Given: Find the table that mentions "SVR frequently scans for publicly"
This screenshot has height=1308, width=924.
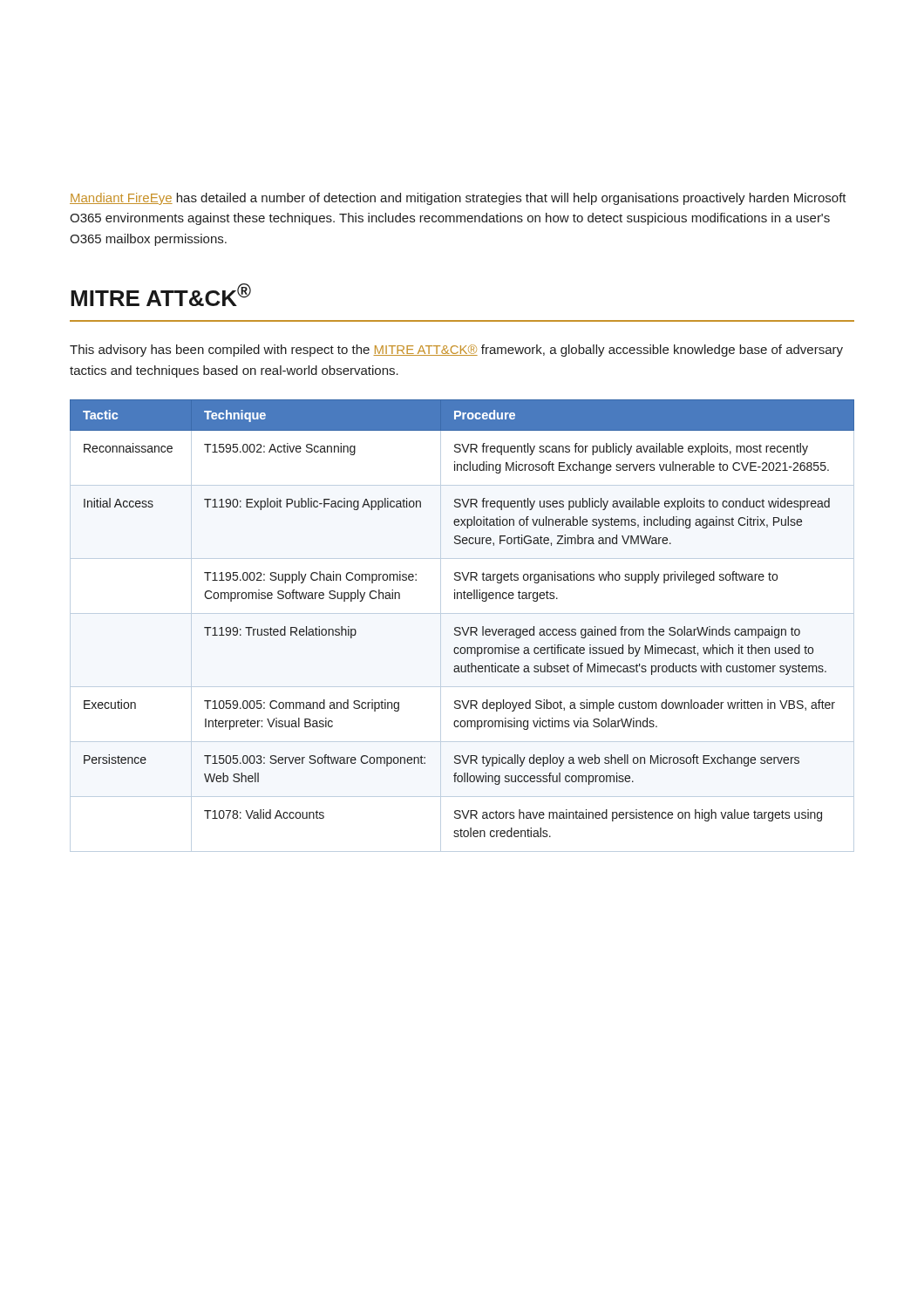Looking at the screenshot, I should (x=462, y=626).
